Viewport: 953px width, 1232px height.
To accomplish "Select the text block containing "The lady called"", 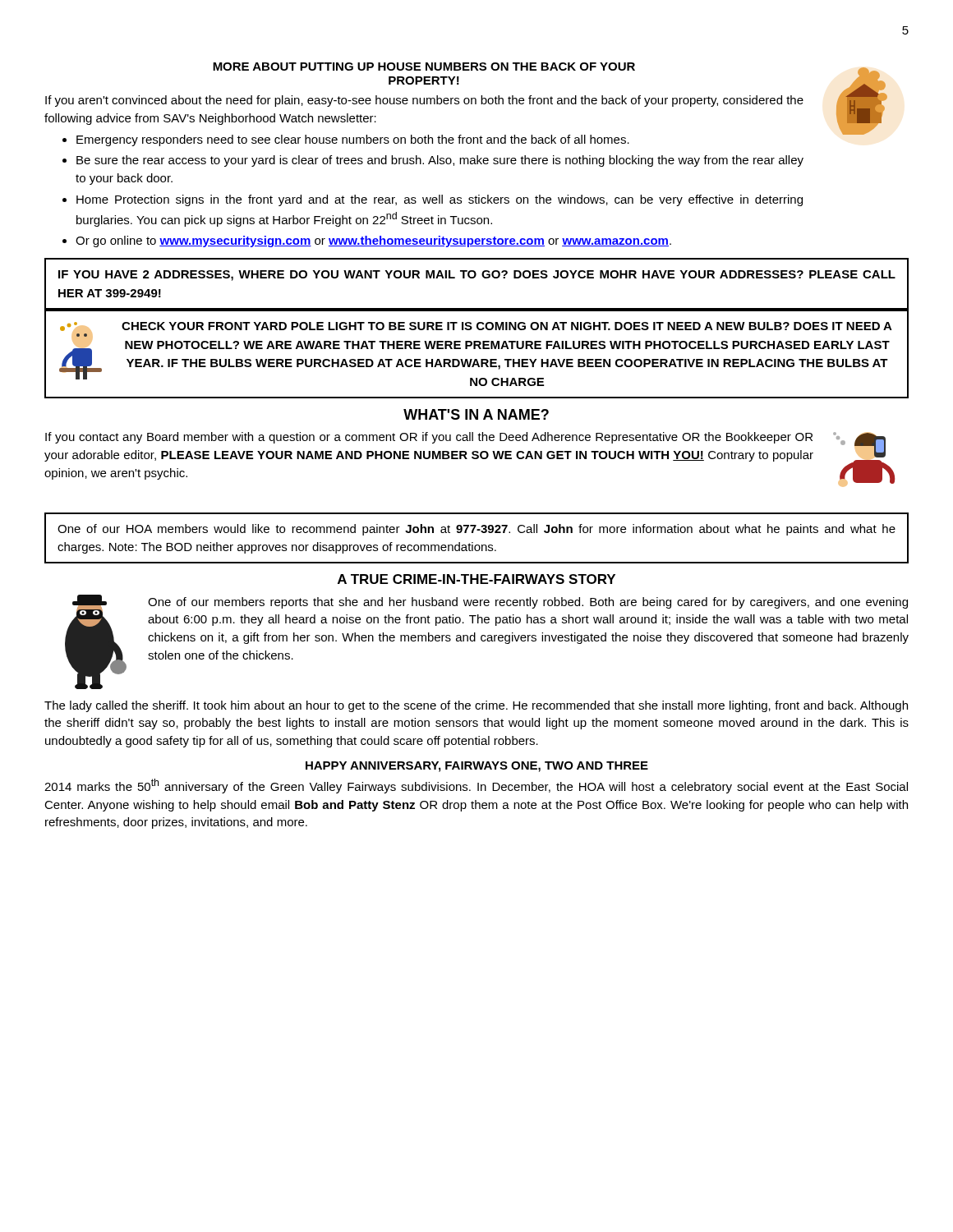I will click(476, 723).
